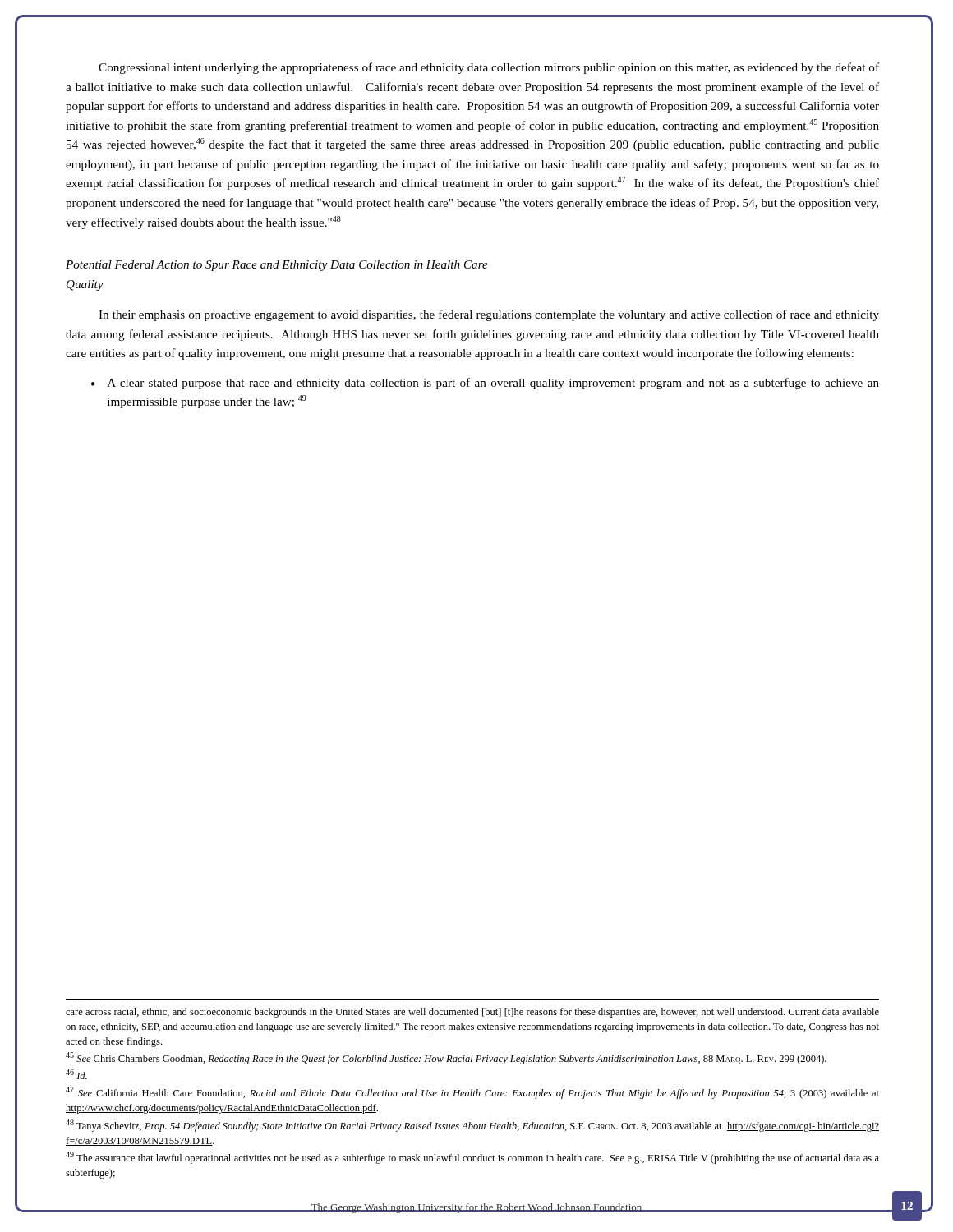Click the passage that begins "47 See California Health"

coord(472,1100)
